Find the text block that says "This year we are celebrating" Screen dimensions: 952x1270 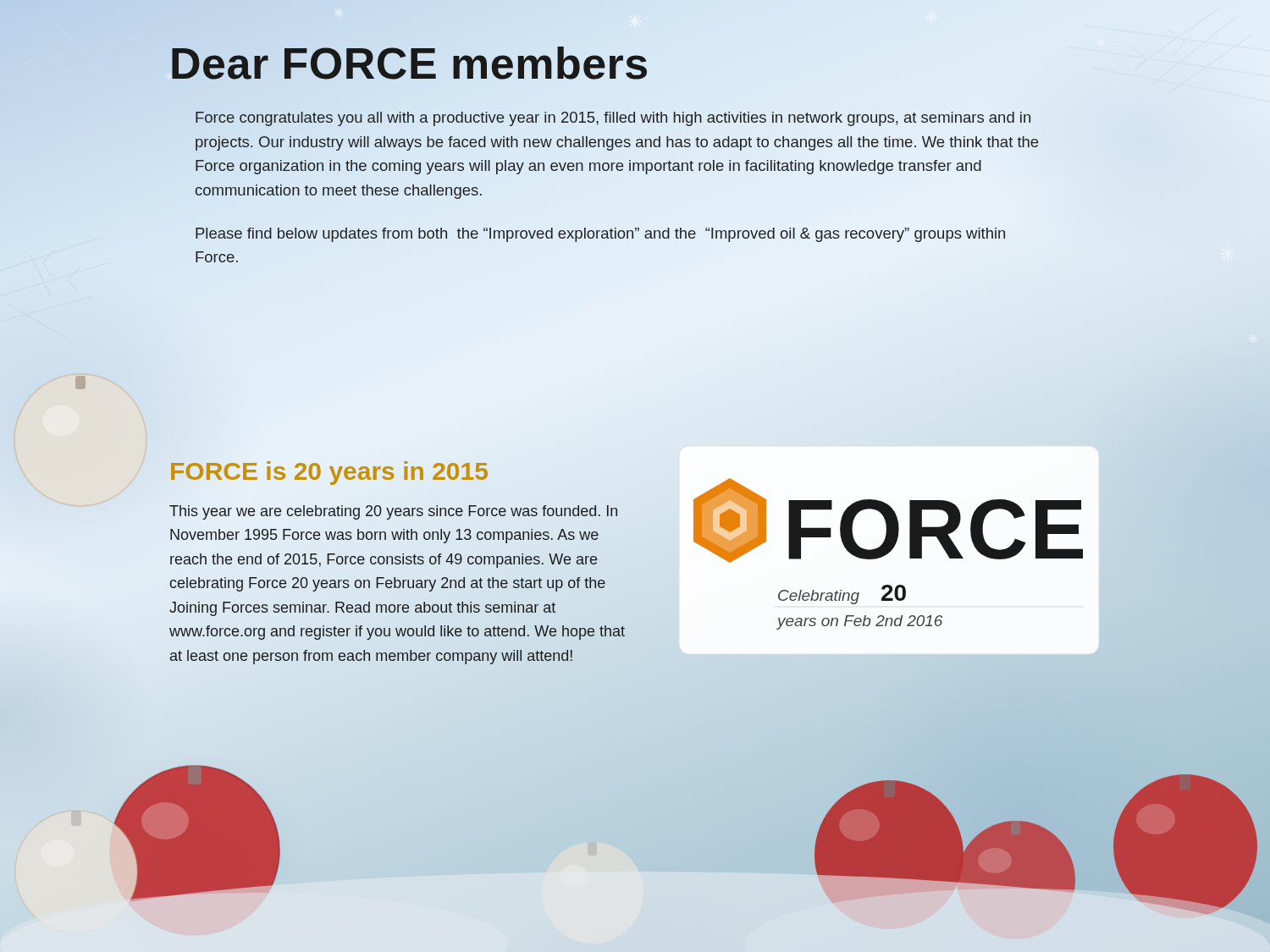click(x=397, y=583)
